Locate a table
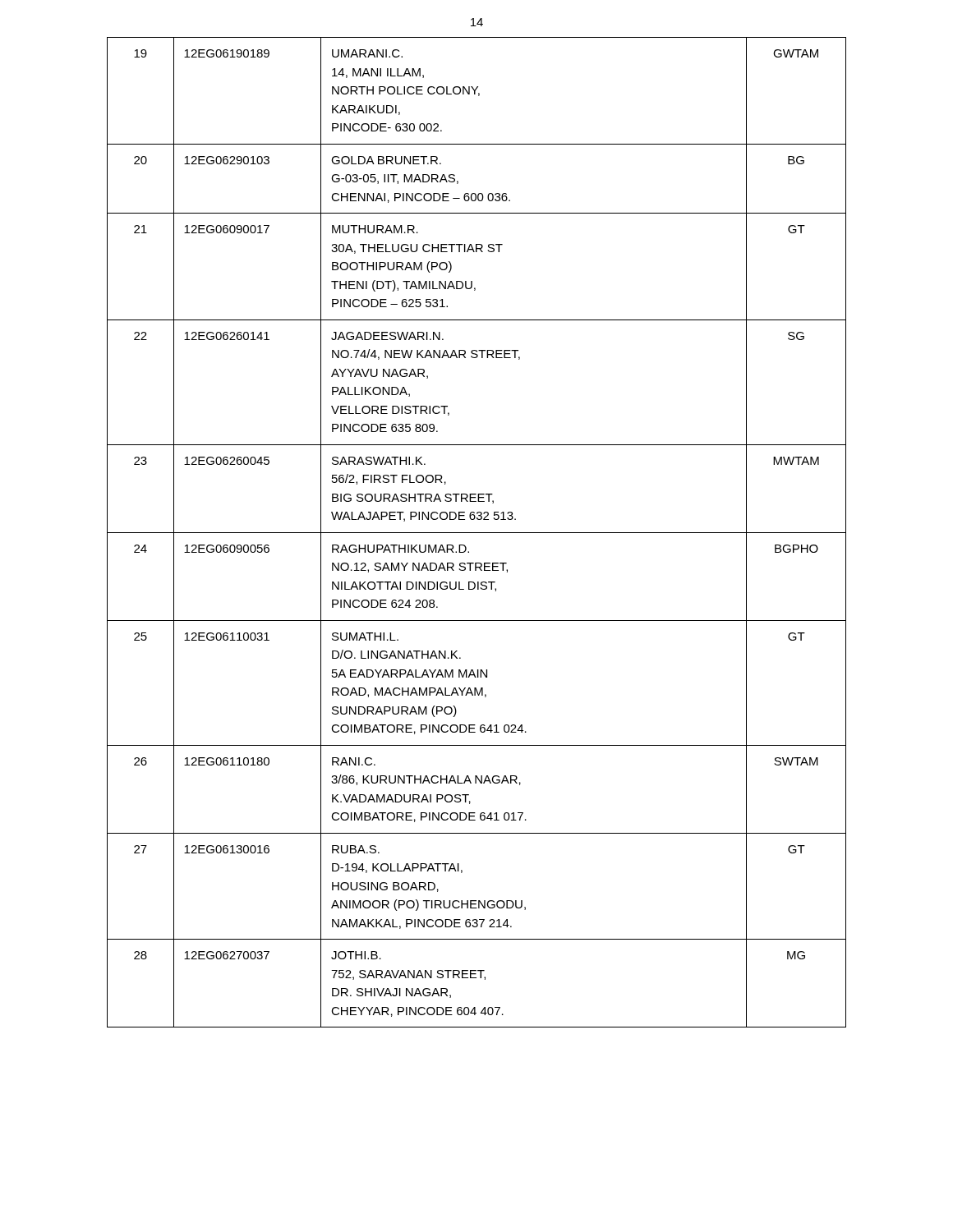The image size is (953, 1232). 476,532
